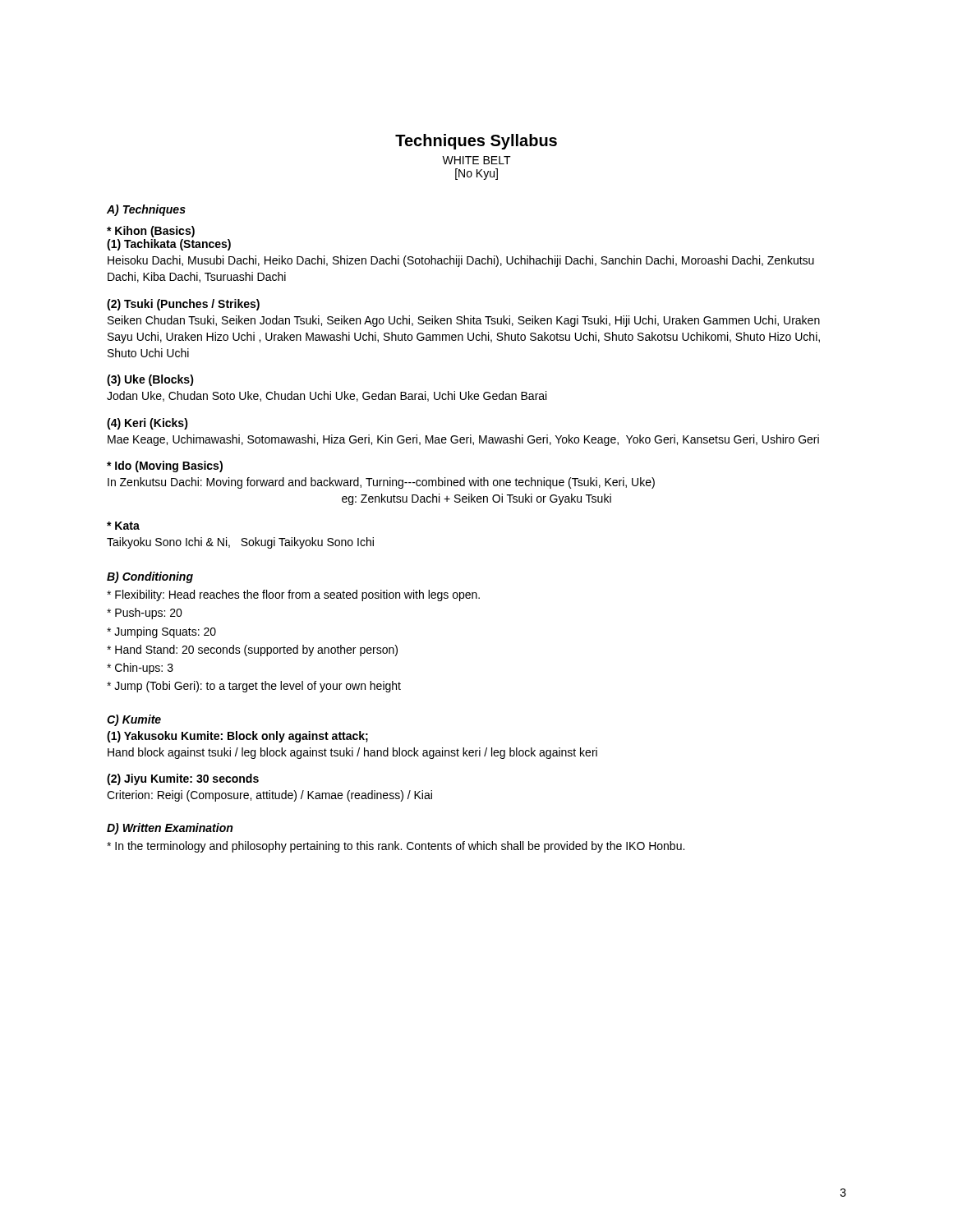Screen dimensions: 1232x953
Task: Find "[No Kyu]" on this page
Action: tap(476, 173)
